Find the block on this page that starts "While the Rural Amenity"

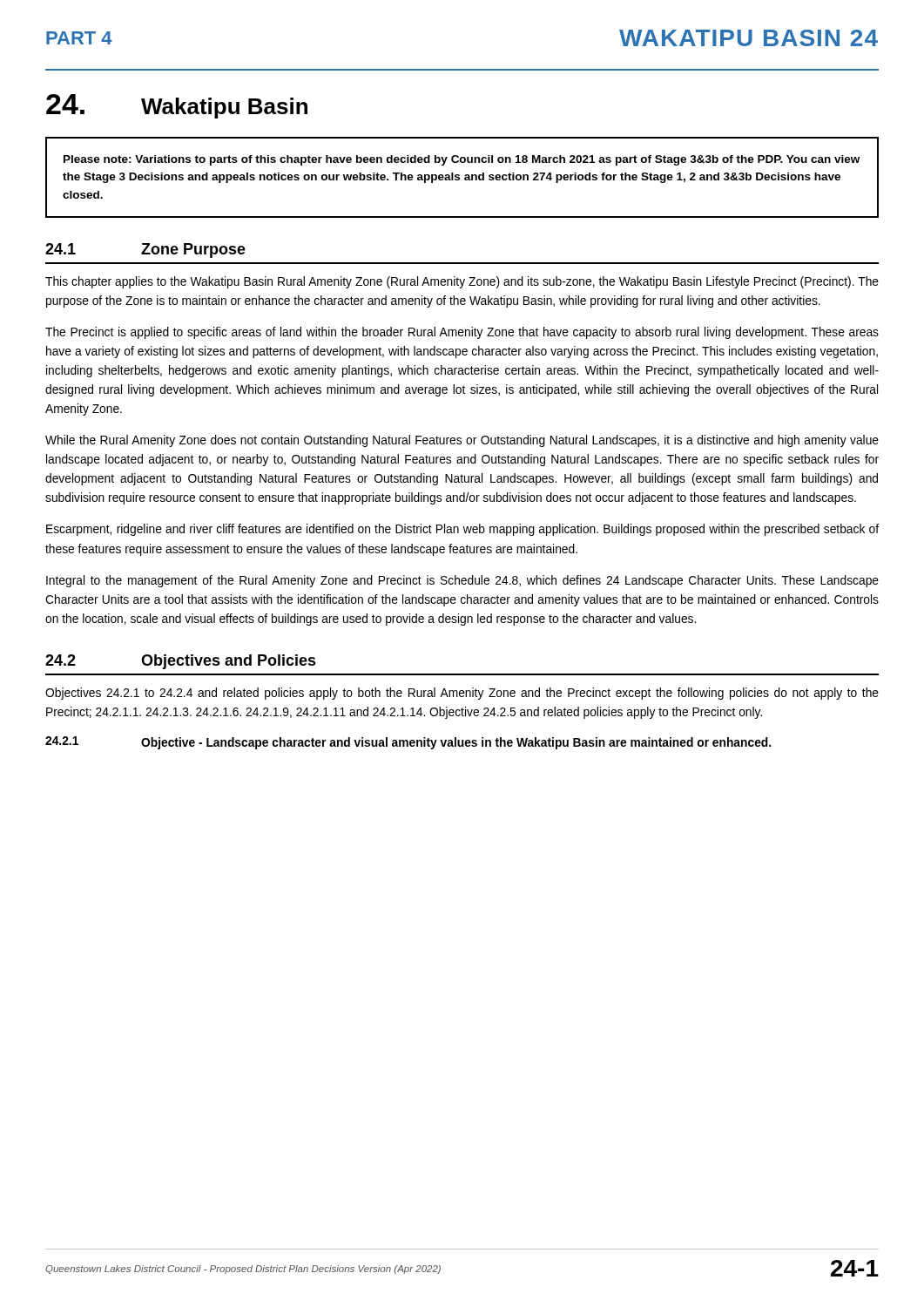pos(462,469)
